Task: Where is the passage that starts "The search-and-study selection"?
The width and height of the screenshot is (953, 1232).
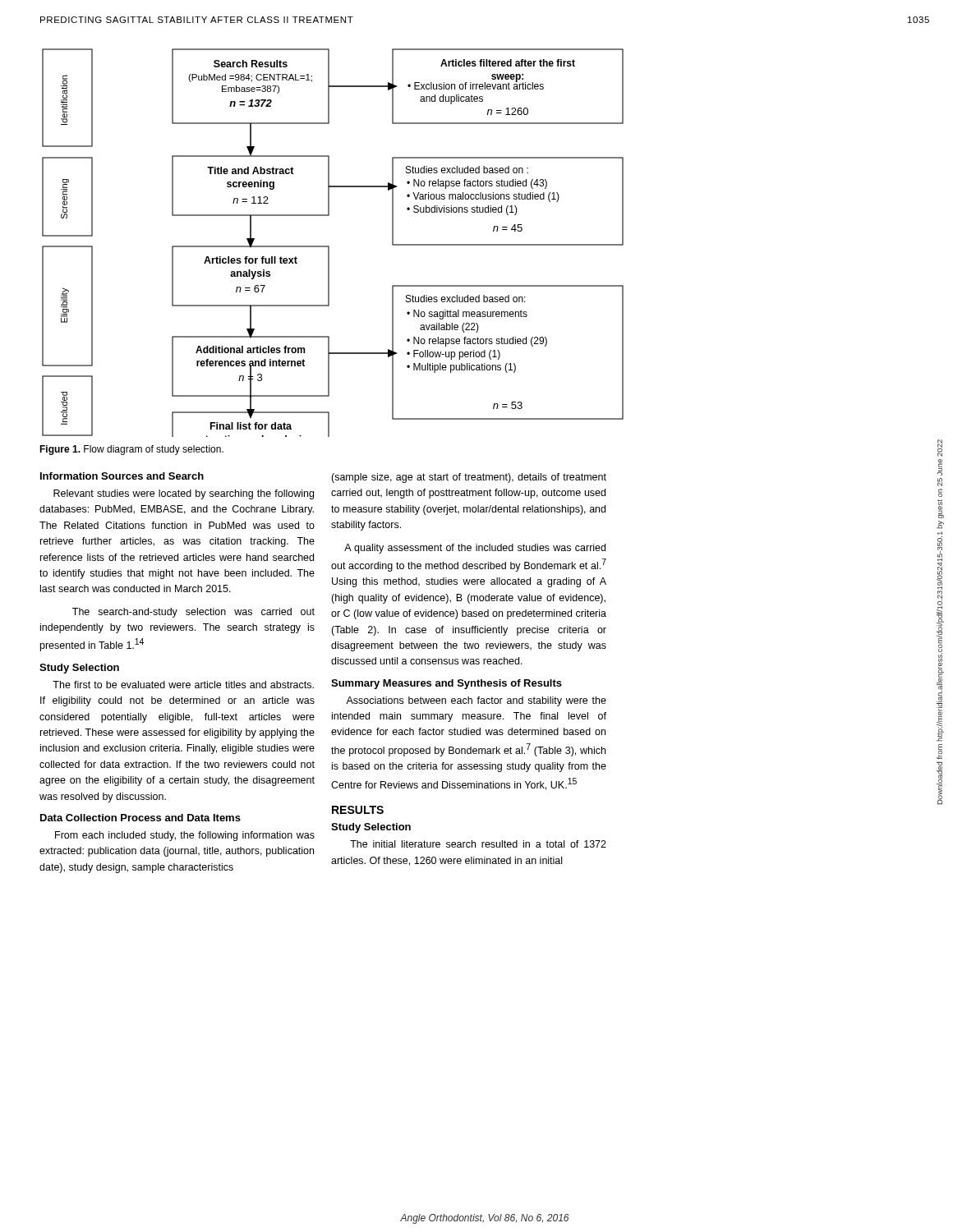Action: click(177, 629)
